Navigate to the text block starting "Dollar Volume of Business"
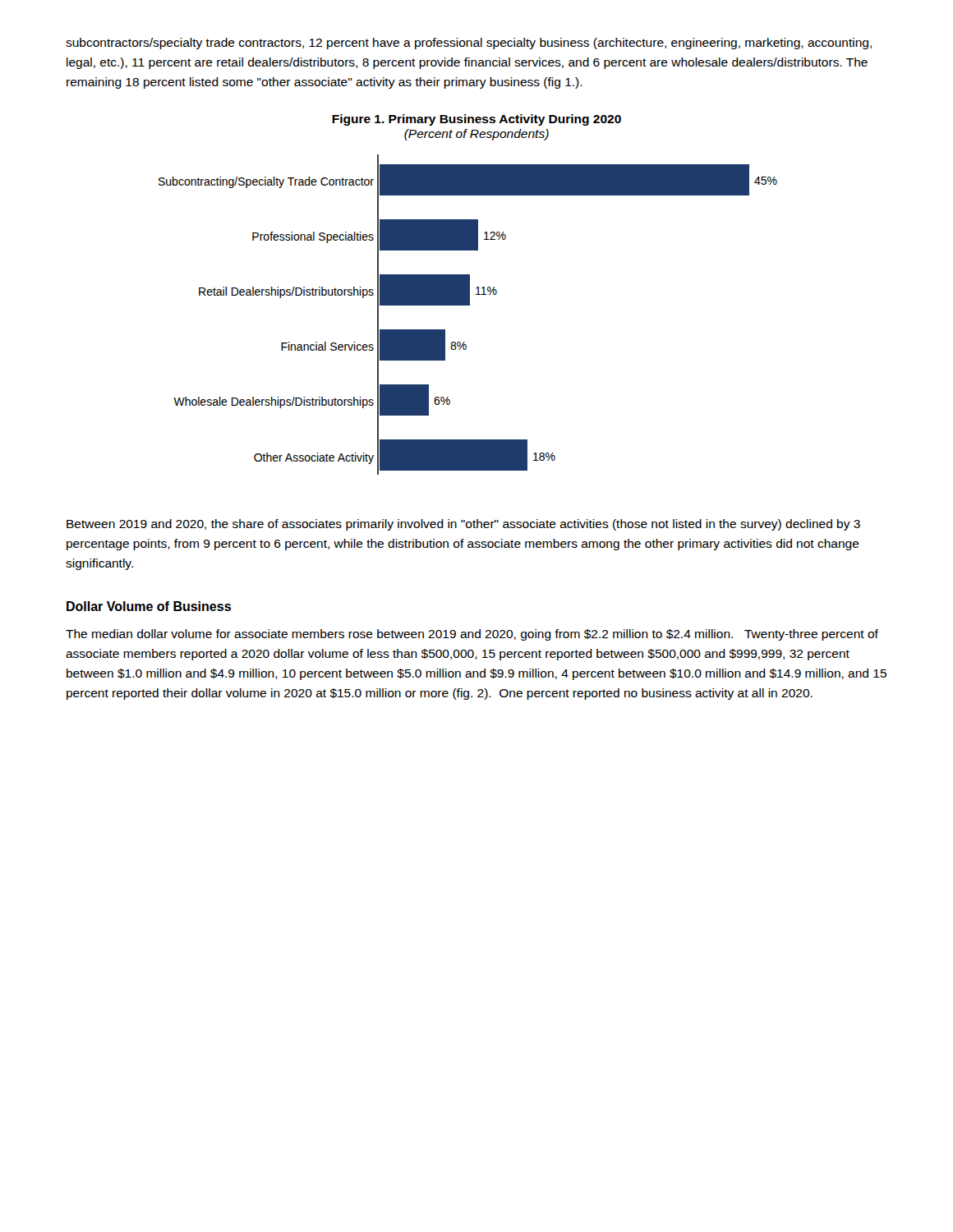 149,607
